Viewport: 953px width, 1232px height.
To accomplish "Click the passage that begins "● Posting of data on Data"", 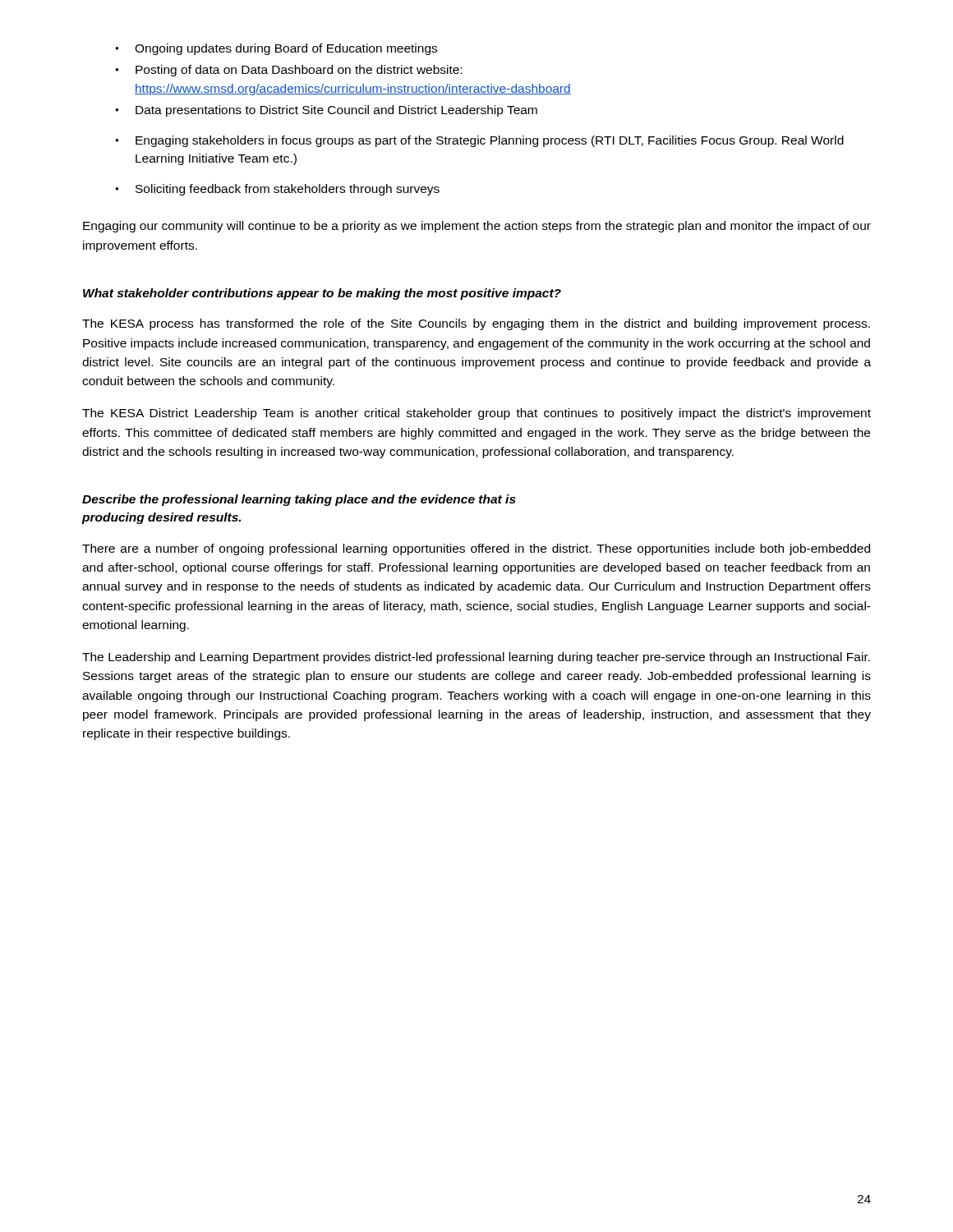I will click(x=493, y=80).
